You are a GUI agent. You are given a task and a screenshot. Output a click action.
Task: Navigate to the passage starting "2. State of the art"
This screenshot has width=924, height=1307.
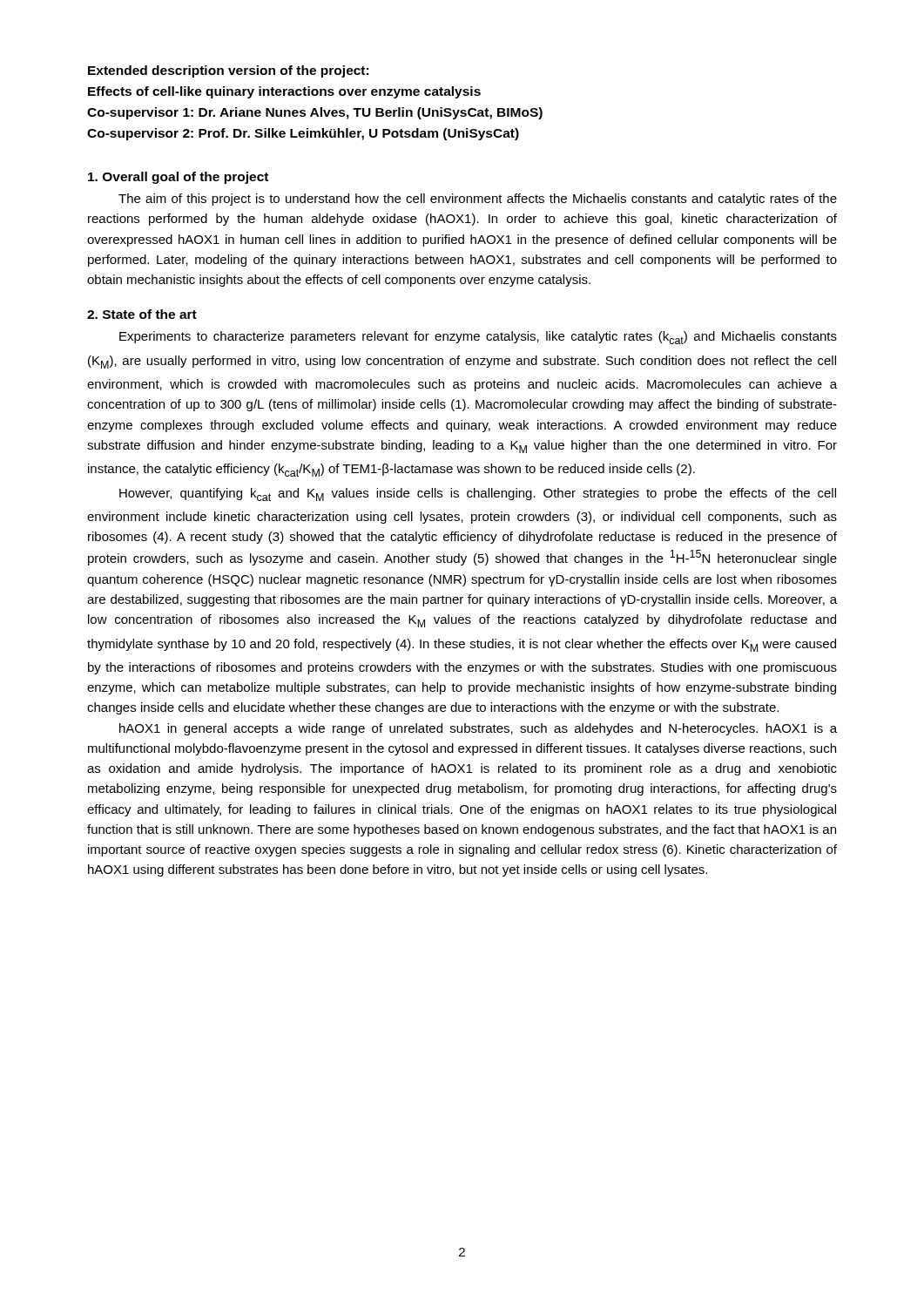[142, 314]
